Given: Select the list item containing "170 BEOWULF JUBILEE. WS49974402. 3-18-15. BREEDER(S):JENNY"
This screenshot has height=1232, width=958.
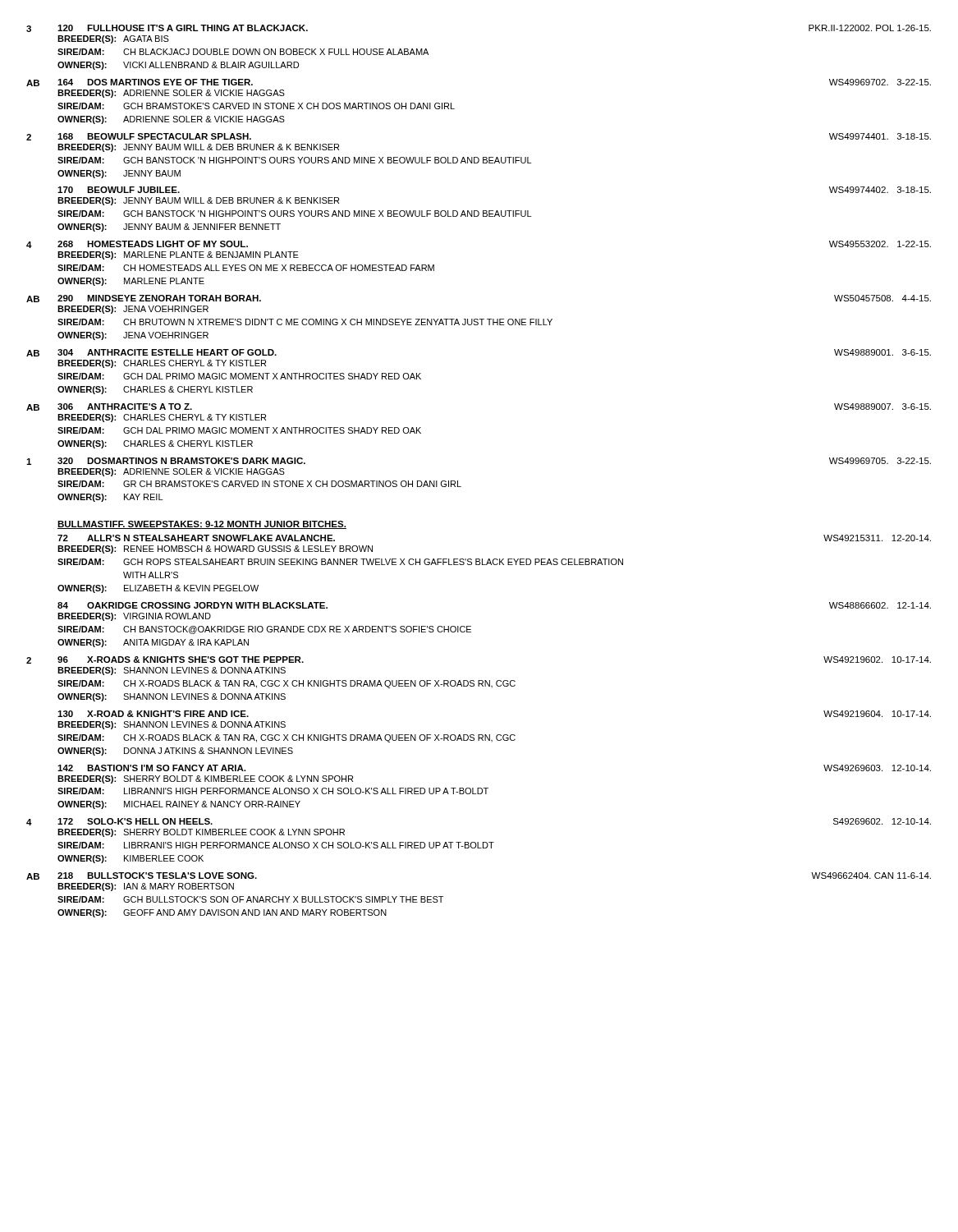Looking at the screenshot, I should (x=479, y=210).
